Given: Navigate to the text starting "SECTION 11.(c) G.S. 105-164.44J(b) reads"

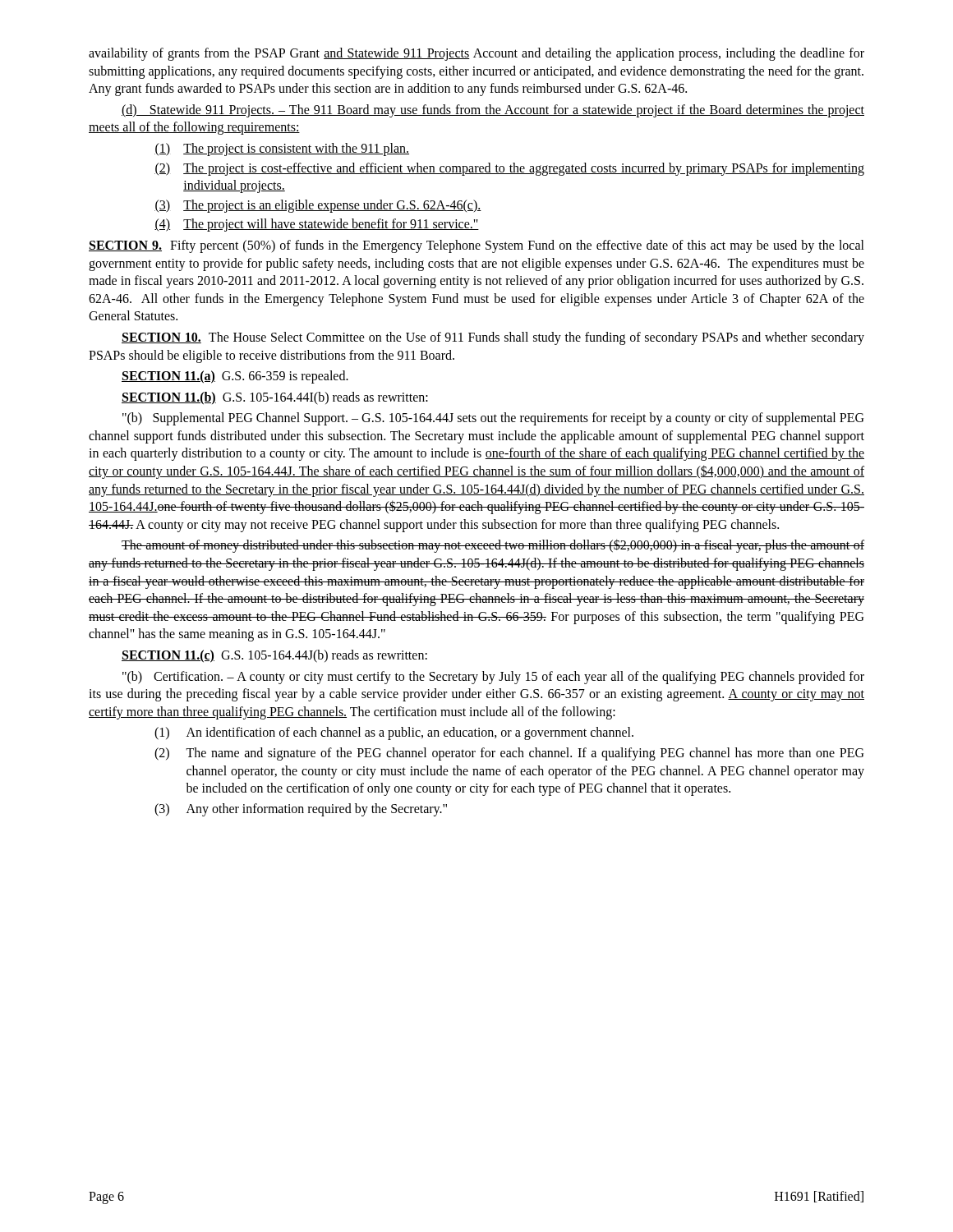Looking at the screenshot, I should (x=274, y=656).
